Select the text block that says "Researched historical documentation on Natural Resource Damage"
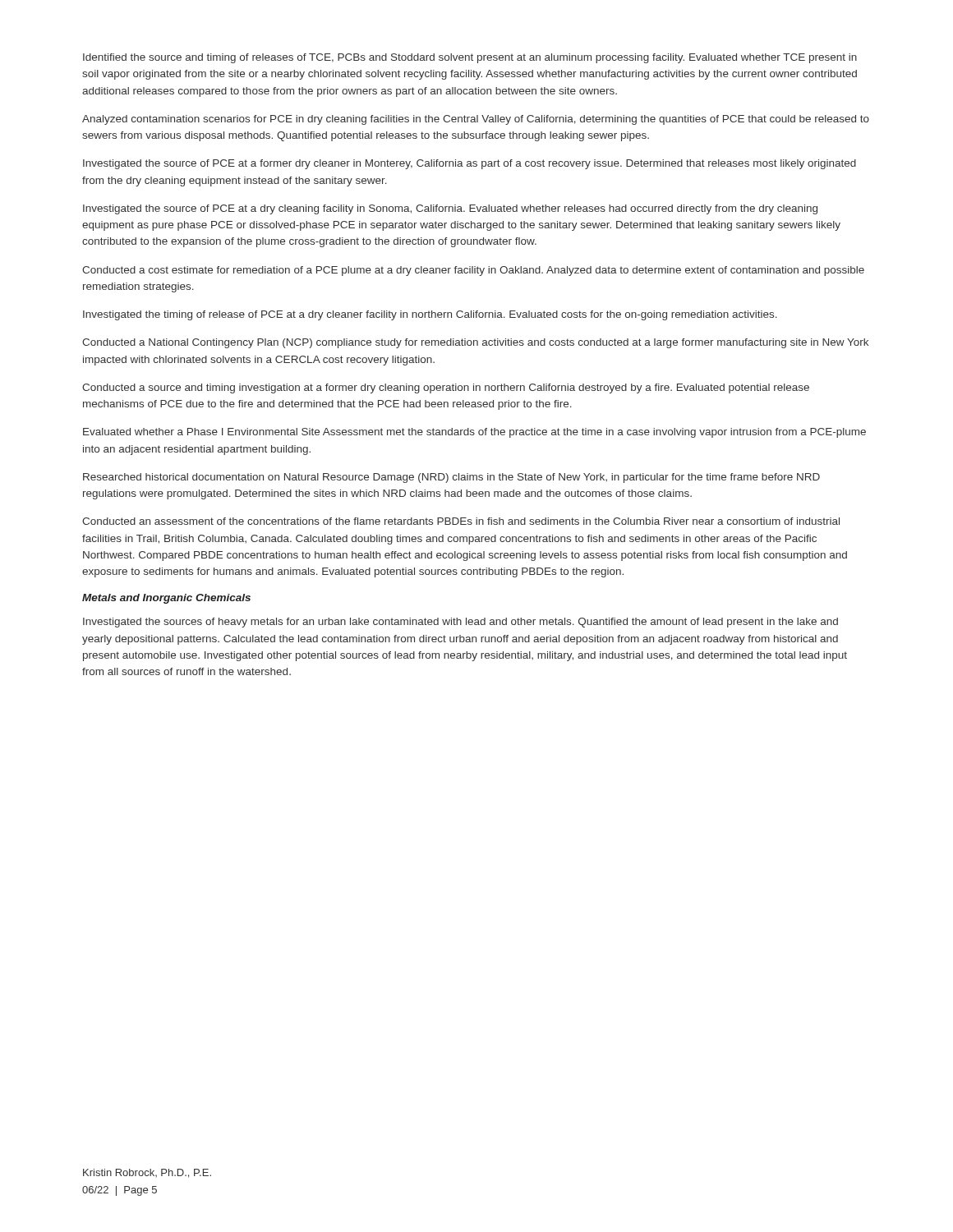Image resolution: width=953 pixels, height=1232 pixels. pyautogui.click(x=451, y=485)
